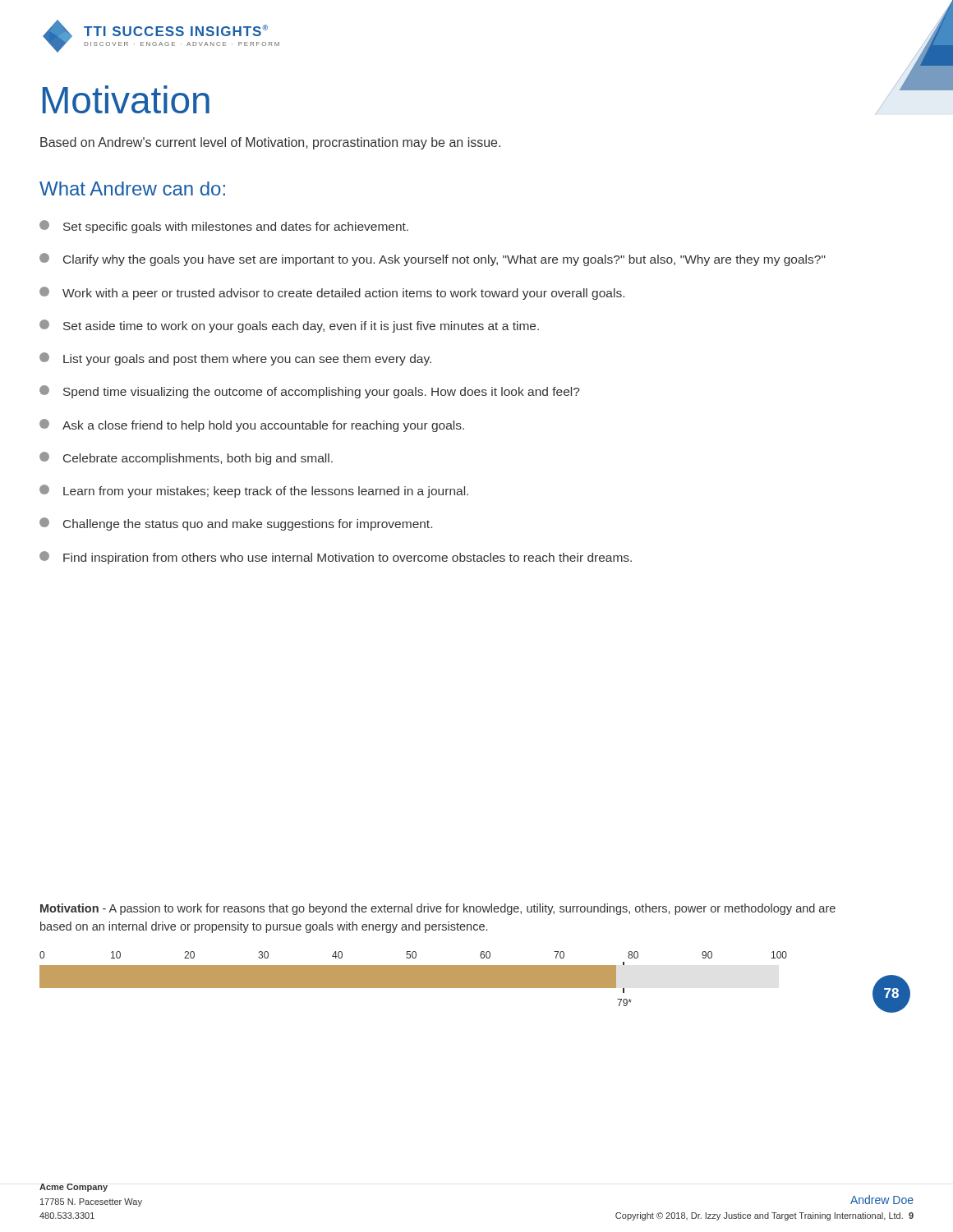Click on the text block that says "Based on Andrew's current level of Motivation, procrastination"
This screenshot has height=1232, width=953.
pyautogui.click(x=271, y=142)
